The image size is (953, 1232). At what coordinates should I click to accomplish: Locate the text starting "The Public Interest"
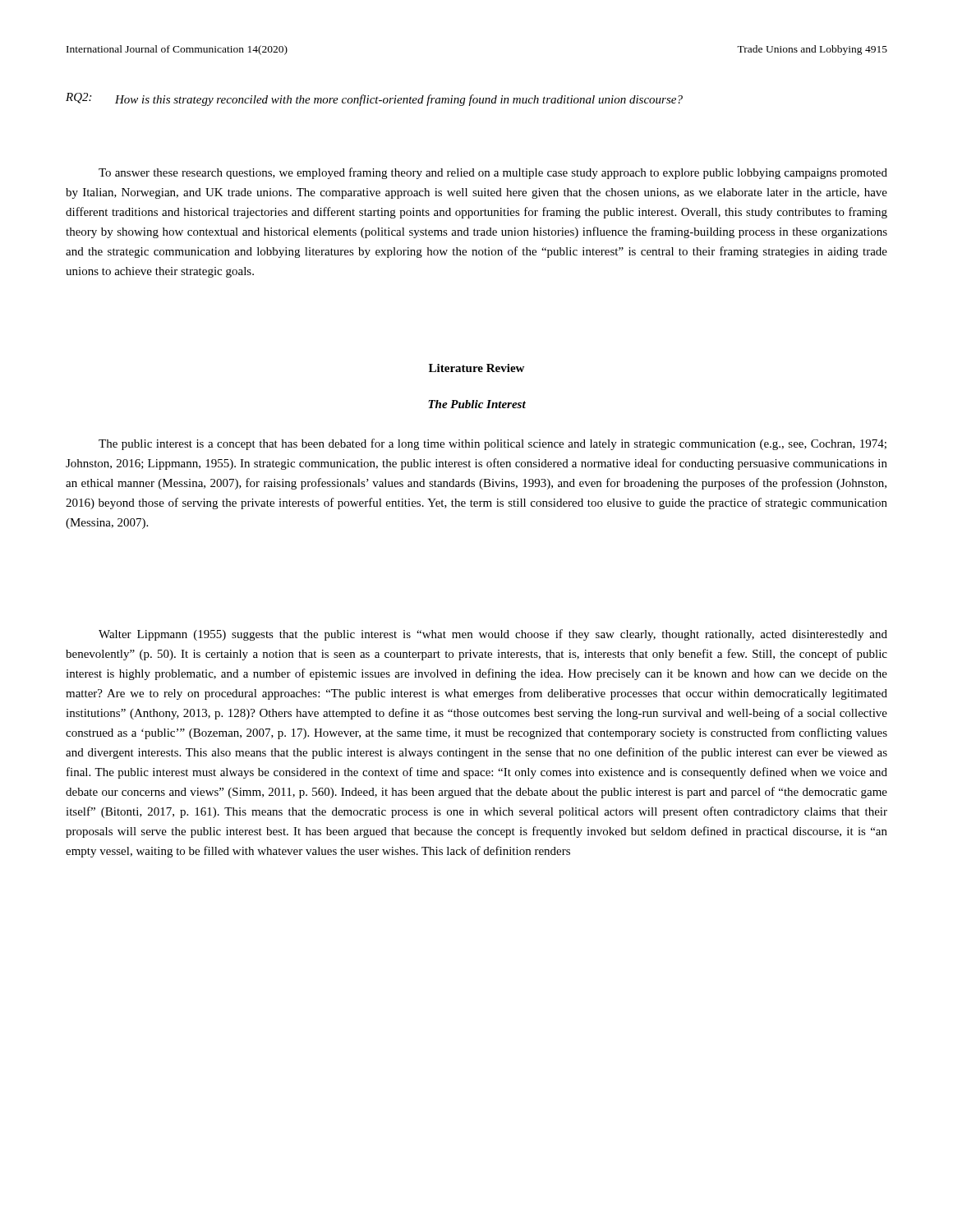[476, 404]
